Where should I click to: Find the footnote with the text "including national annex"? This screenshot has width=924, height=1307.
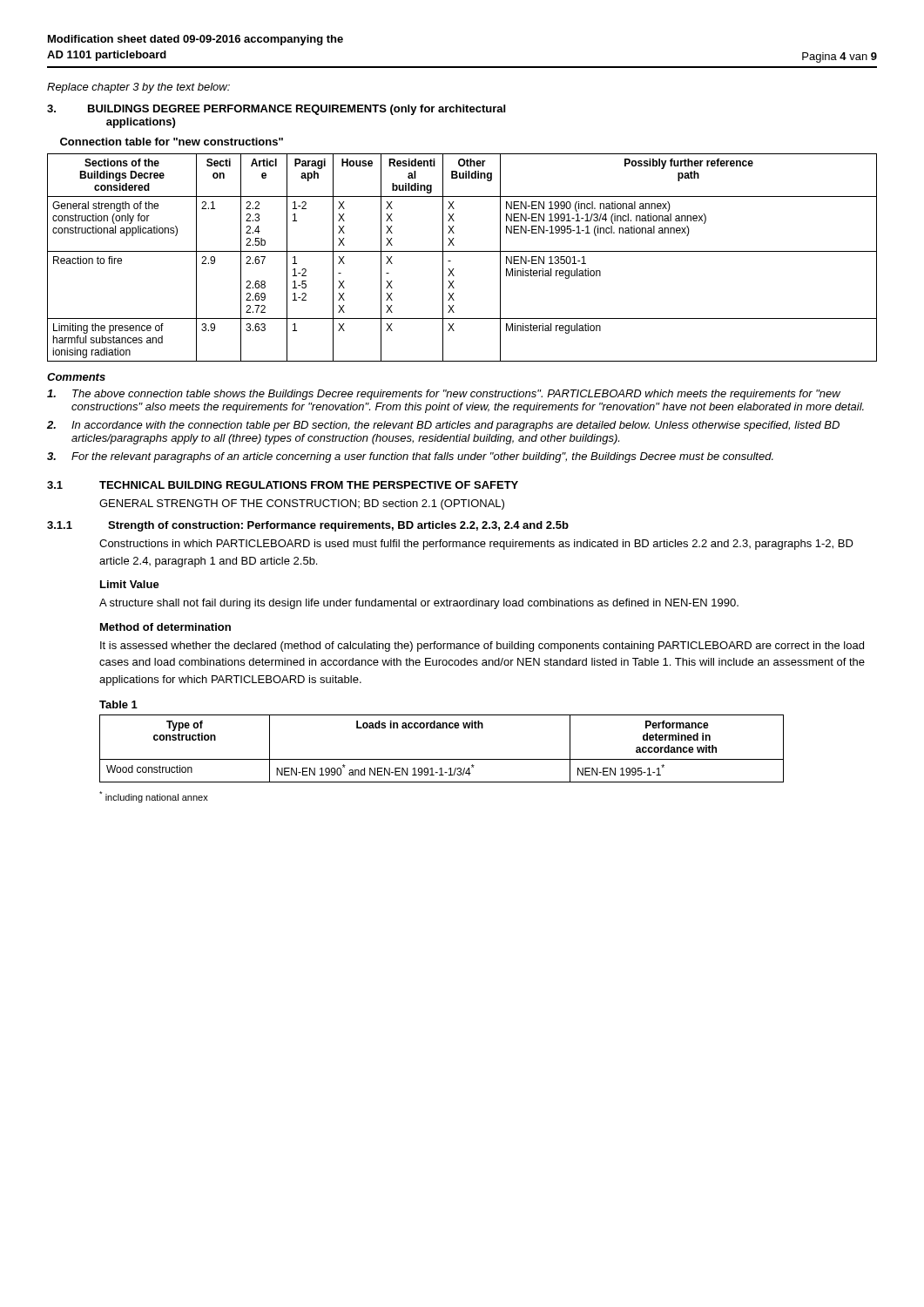[x=154, y=796]
